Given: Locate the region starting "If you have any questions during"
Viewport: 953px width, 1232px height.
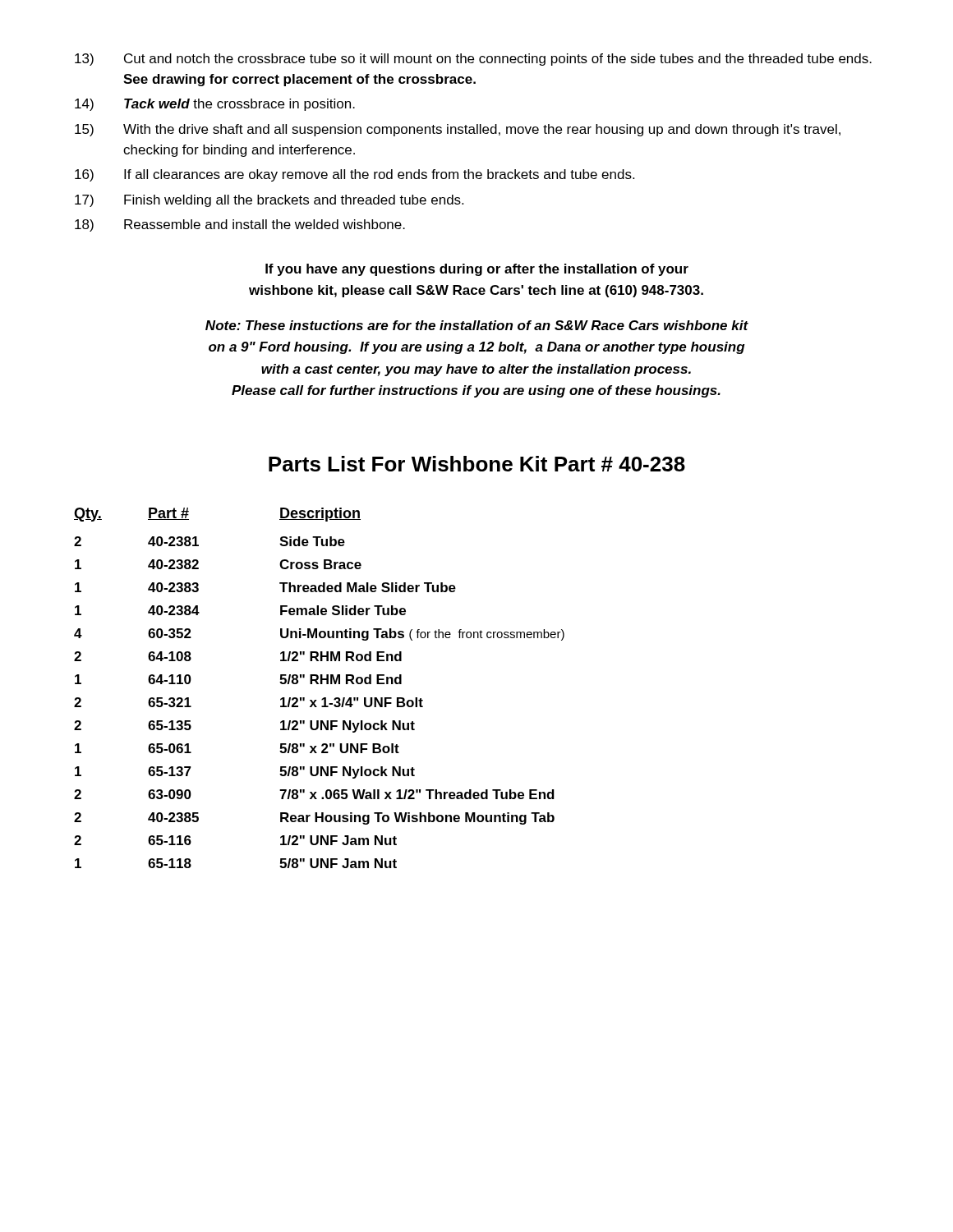Looking at the screenshot, I should coord(476,280).
